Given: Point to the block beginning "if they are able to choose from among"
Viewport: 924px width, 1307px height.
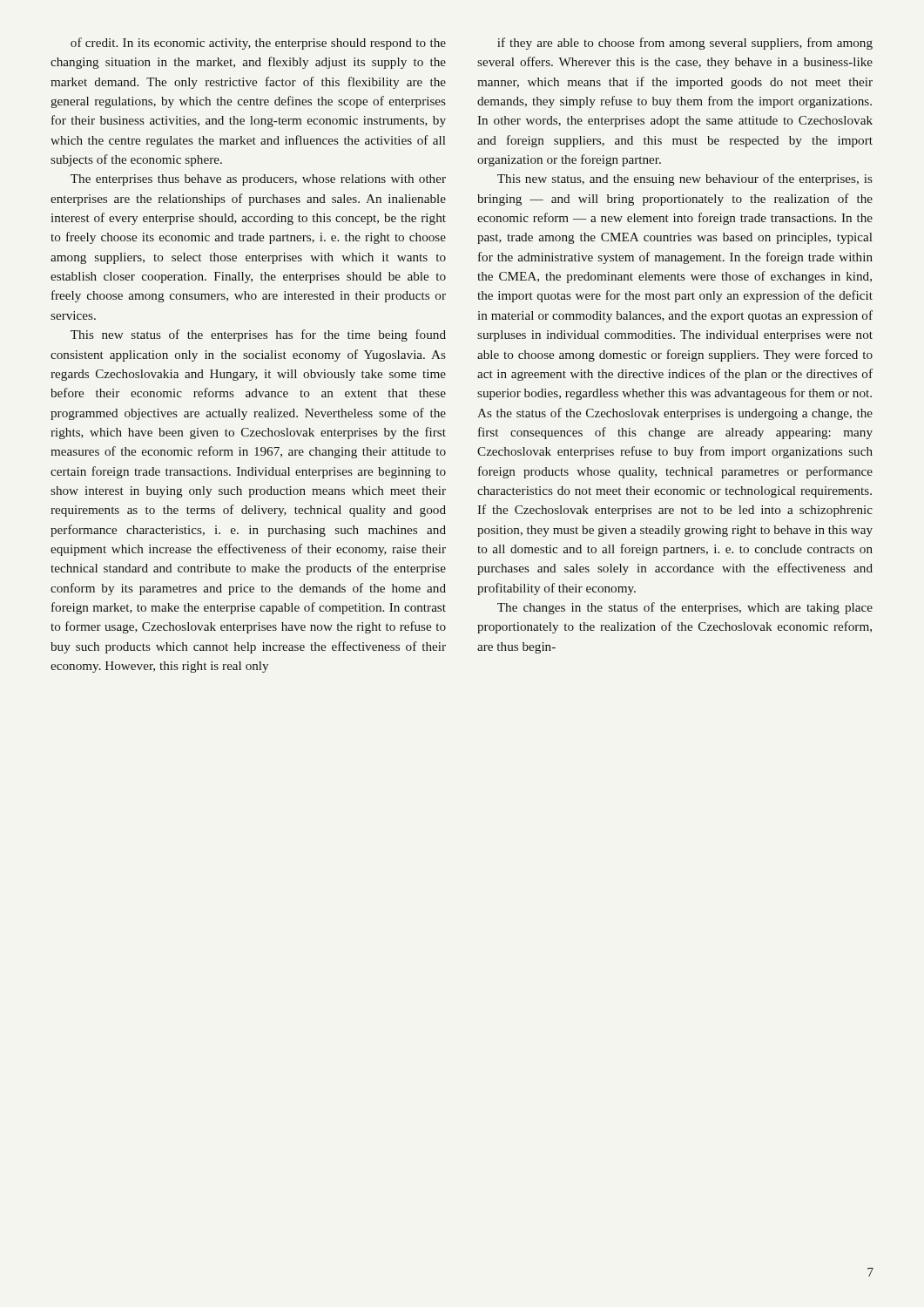Looking at the screenshot, I should (x=675, y=345).
